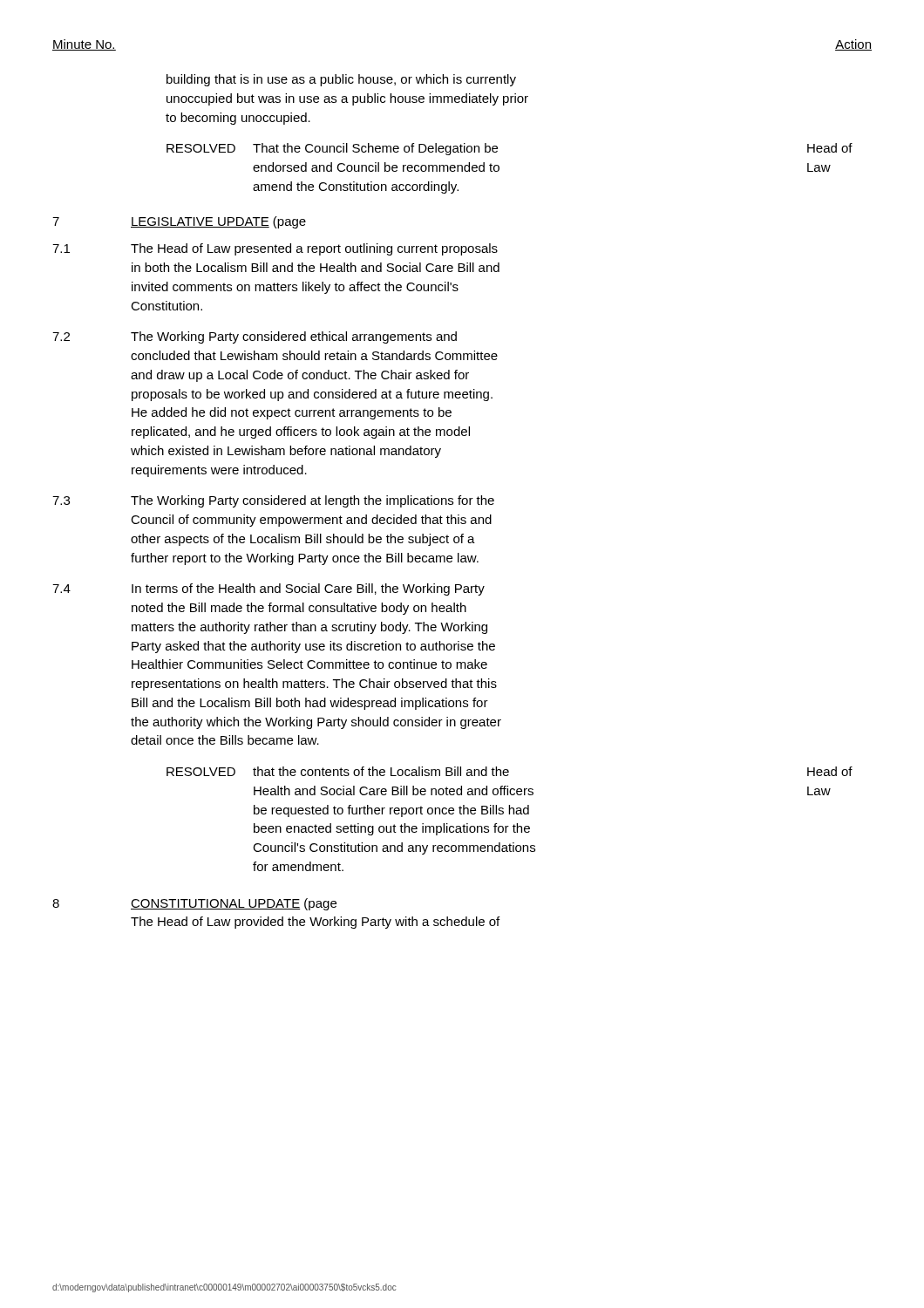Navigate to the text block starting "RESOLVED that the contents of the Localism"
Viewport: 924px width, 1308px height.
[519, 819]
